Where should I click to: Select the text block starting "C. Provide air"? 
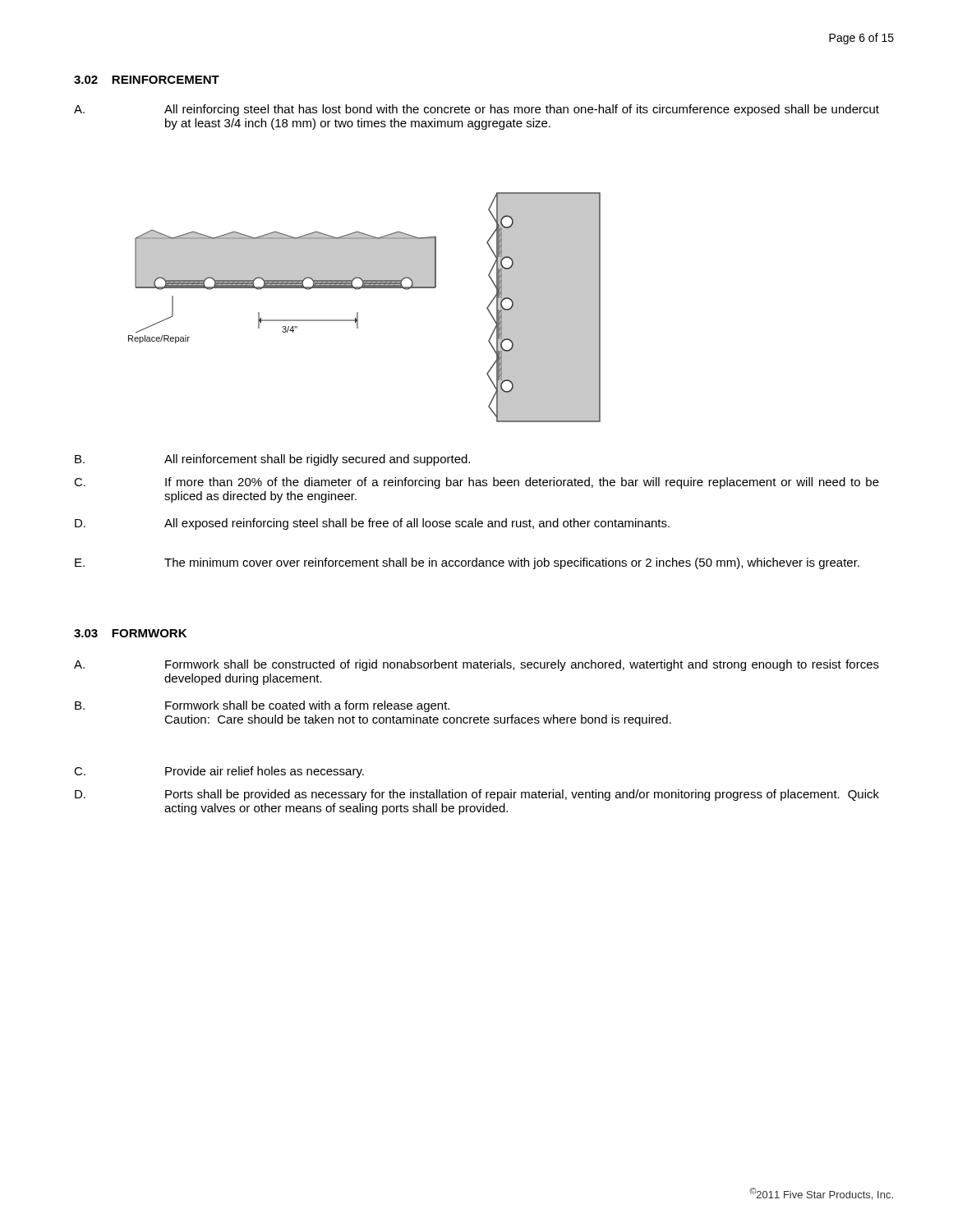(219, 772)
